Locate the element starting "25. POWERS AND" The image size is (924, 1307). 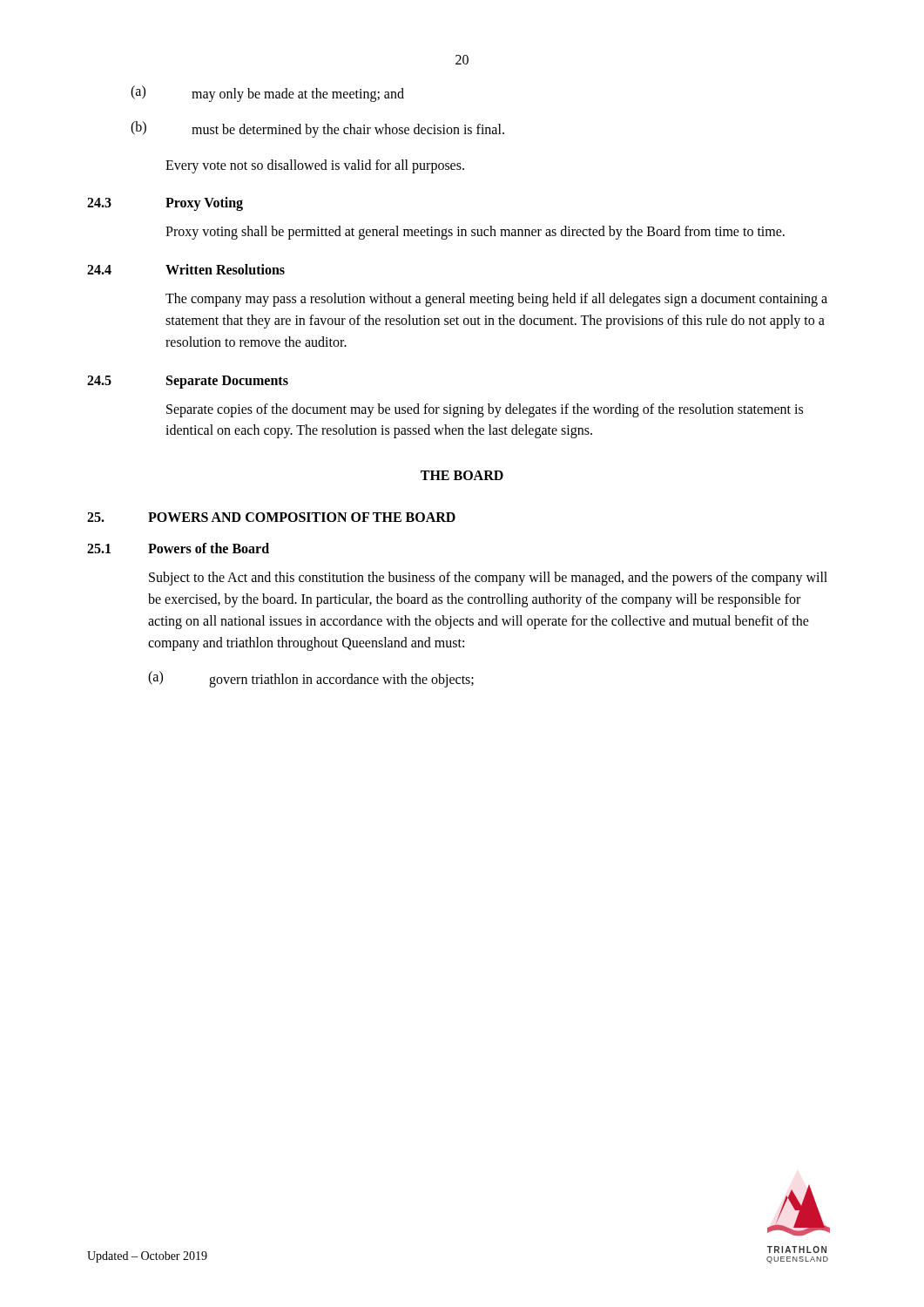coord(271,518)
